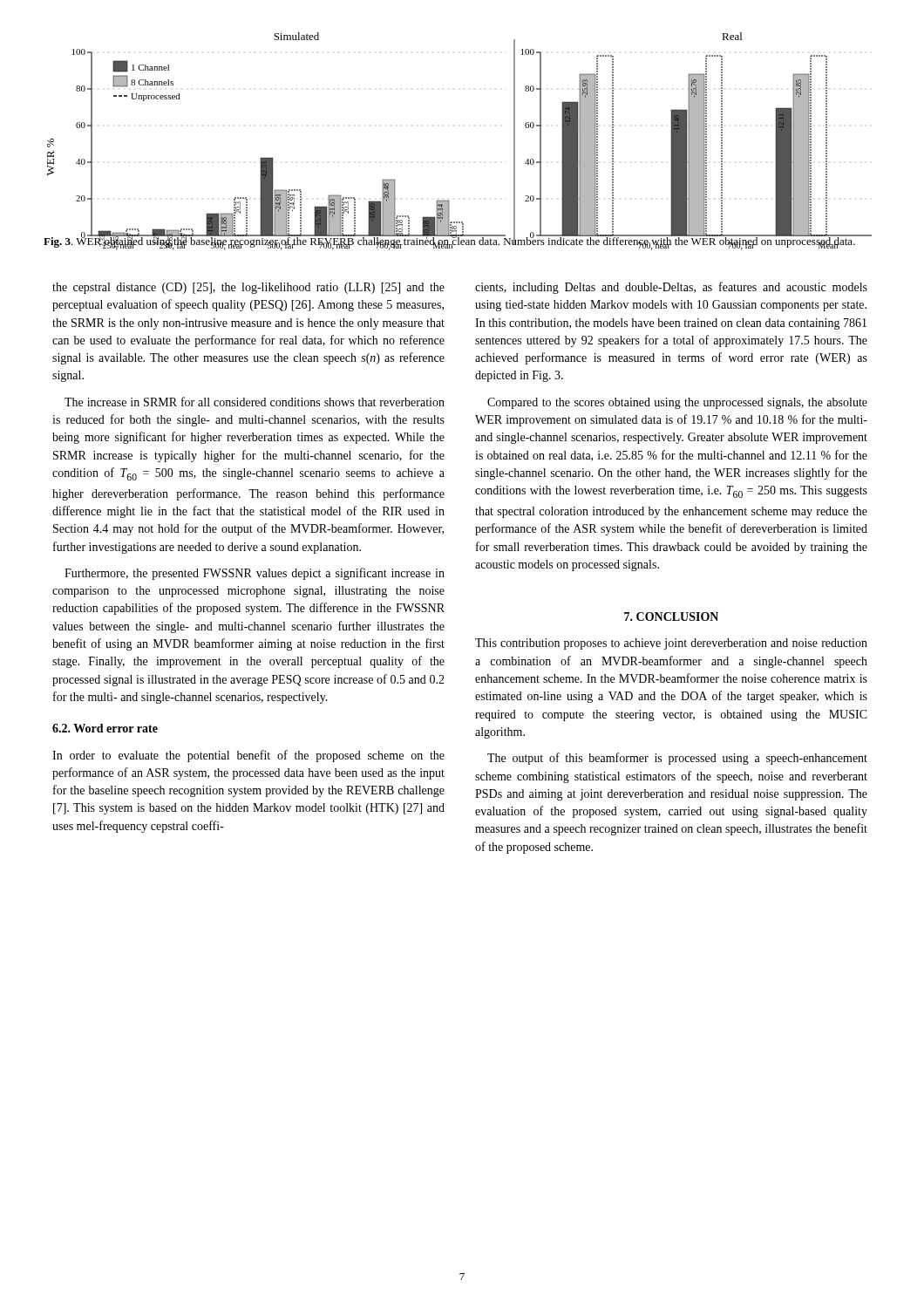Viewport: 924px width, 1308px height.
Task: Select the passage starting "Furthermore, the presented FWSSNR values depict"
Action: (248, 636)
